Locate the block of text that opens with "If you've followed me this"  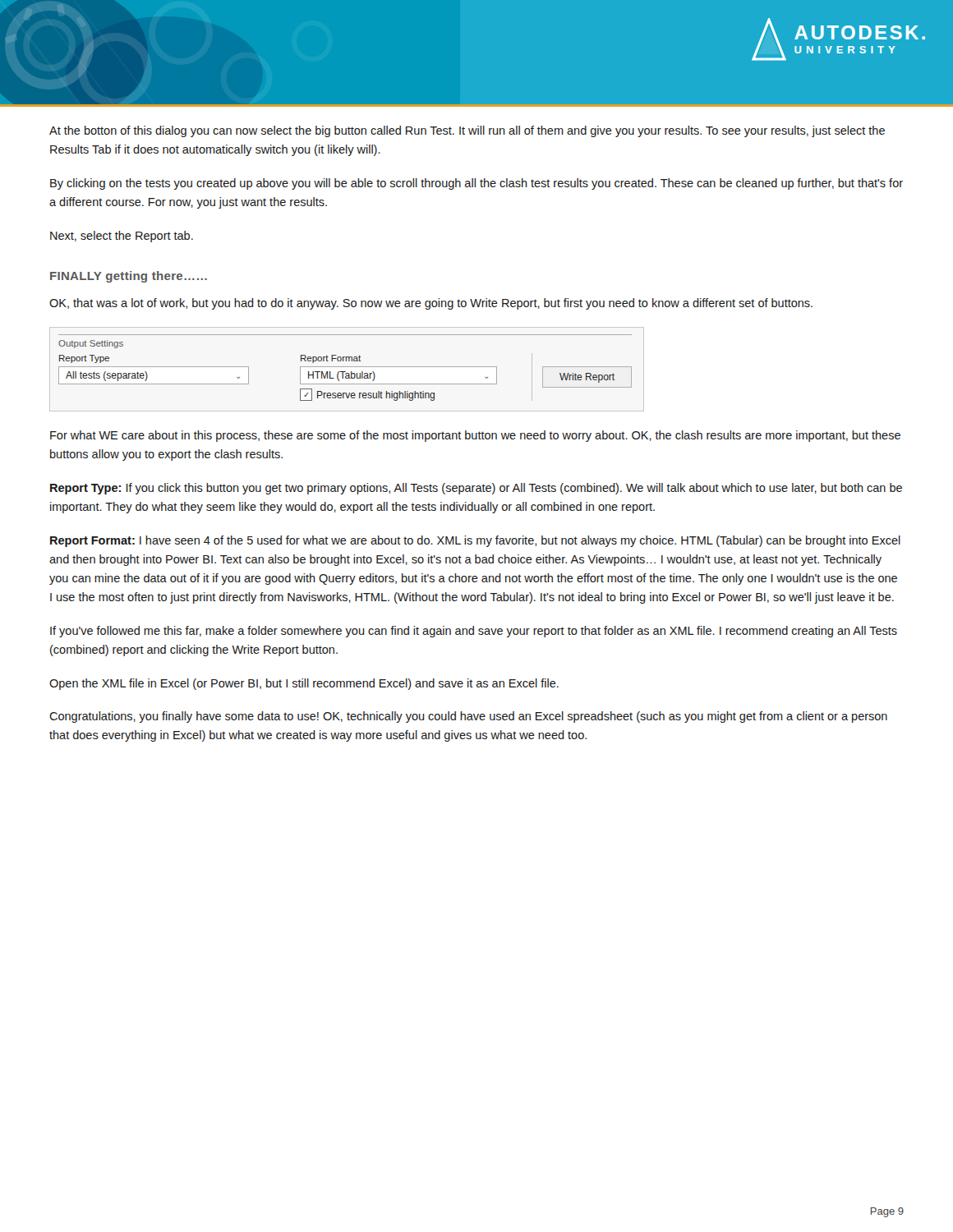473,640
